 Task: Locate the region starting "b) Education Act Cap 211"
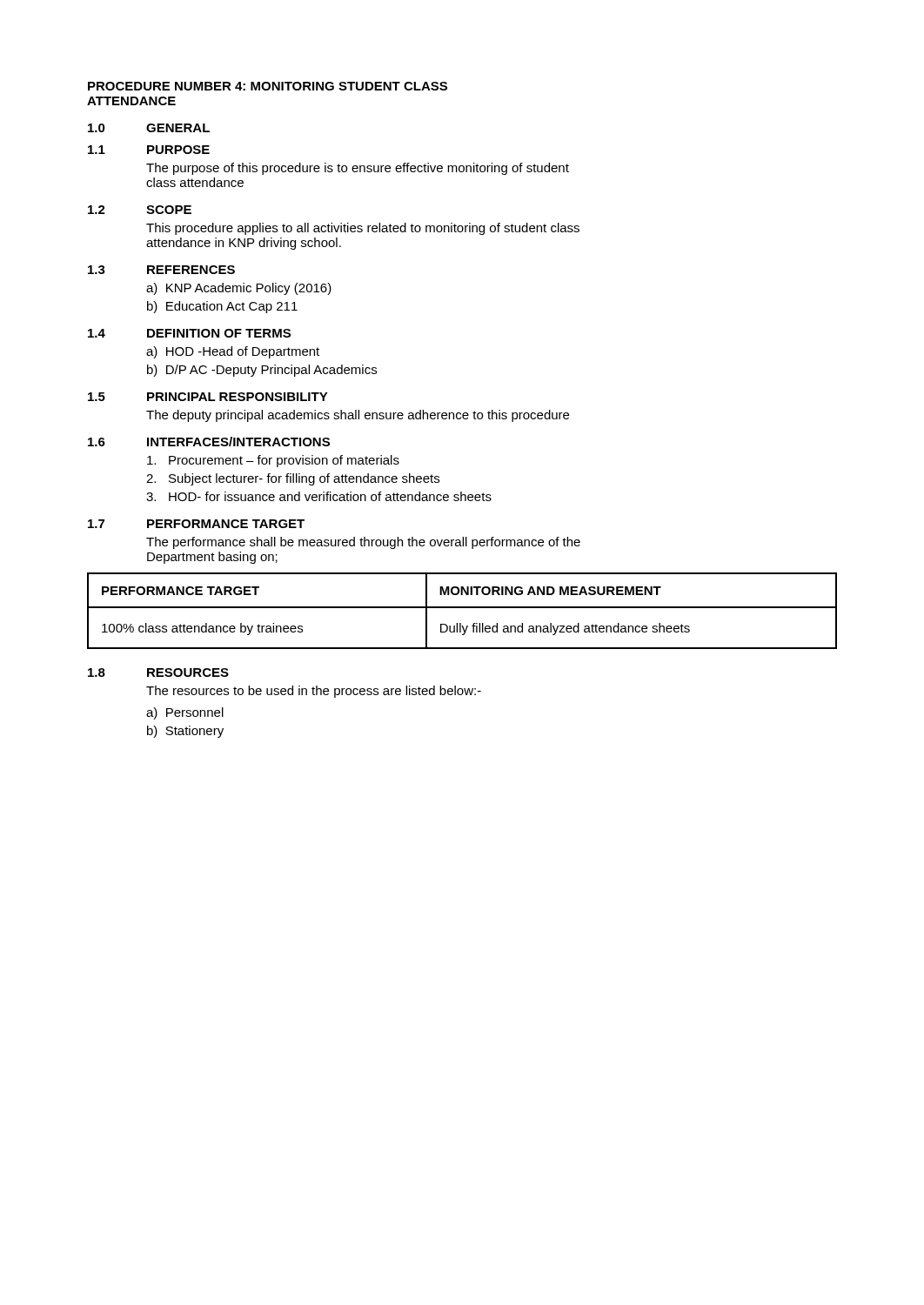tap(222, 306)
